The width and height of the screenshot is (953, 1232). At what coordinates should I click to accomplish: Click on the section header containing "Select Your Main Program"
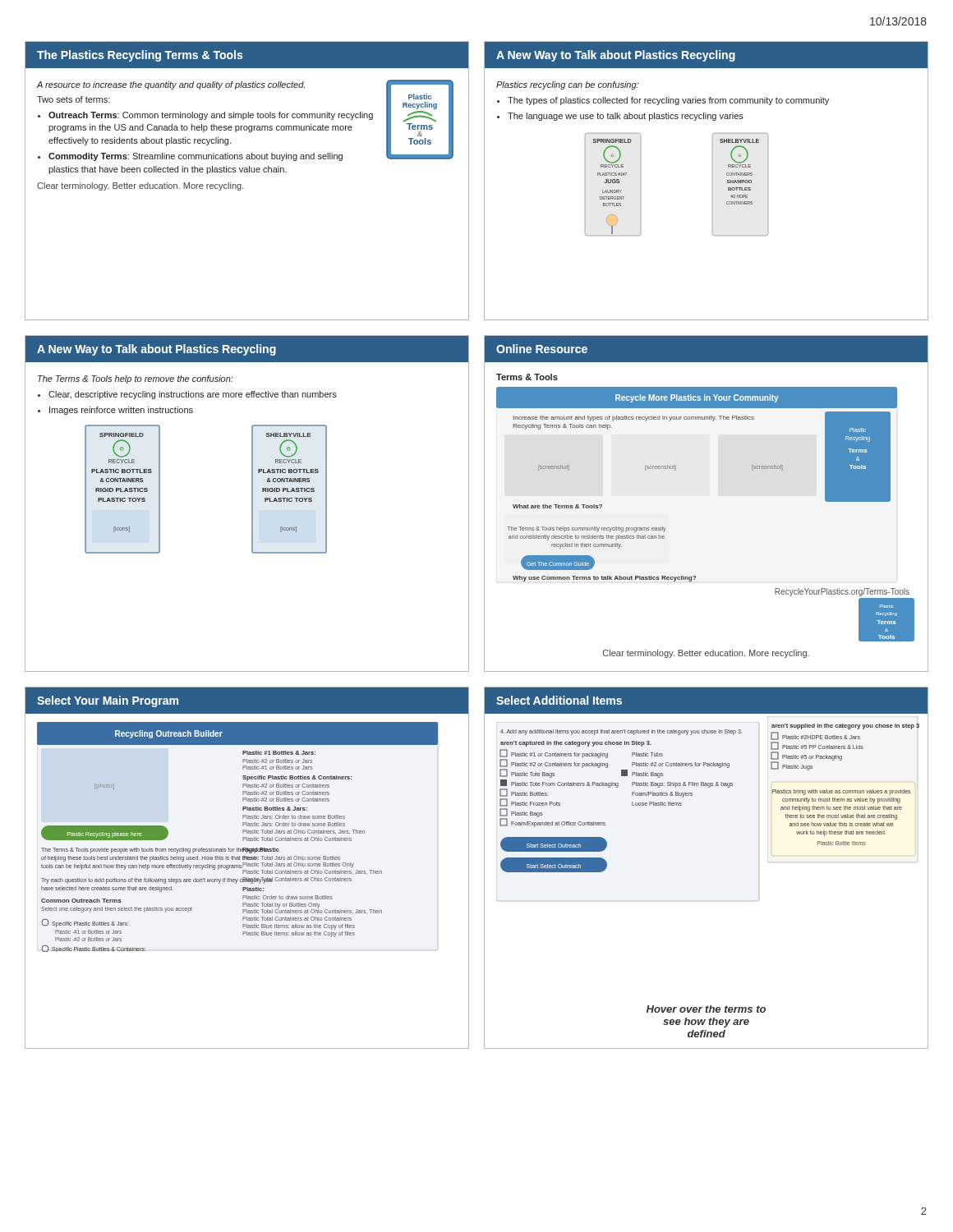pyautogui.click(x=108, y=701)
